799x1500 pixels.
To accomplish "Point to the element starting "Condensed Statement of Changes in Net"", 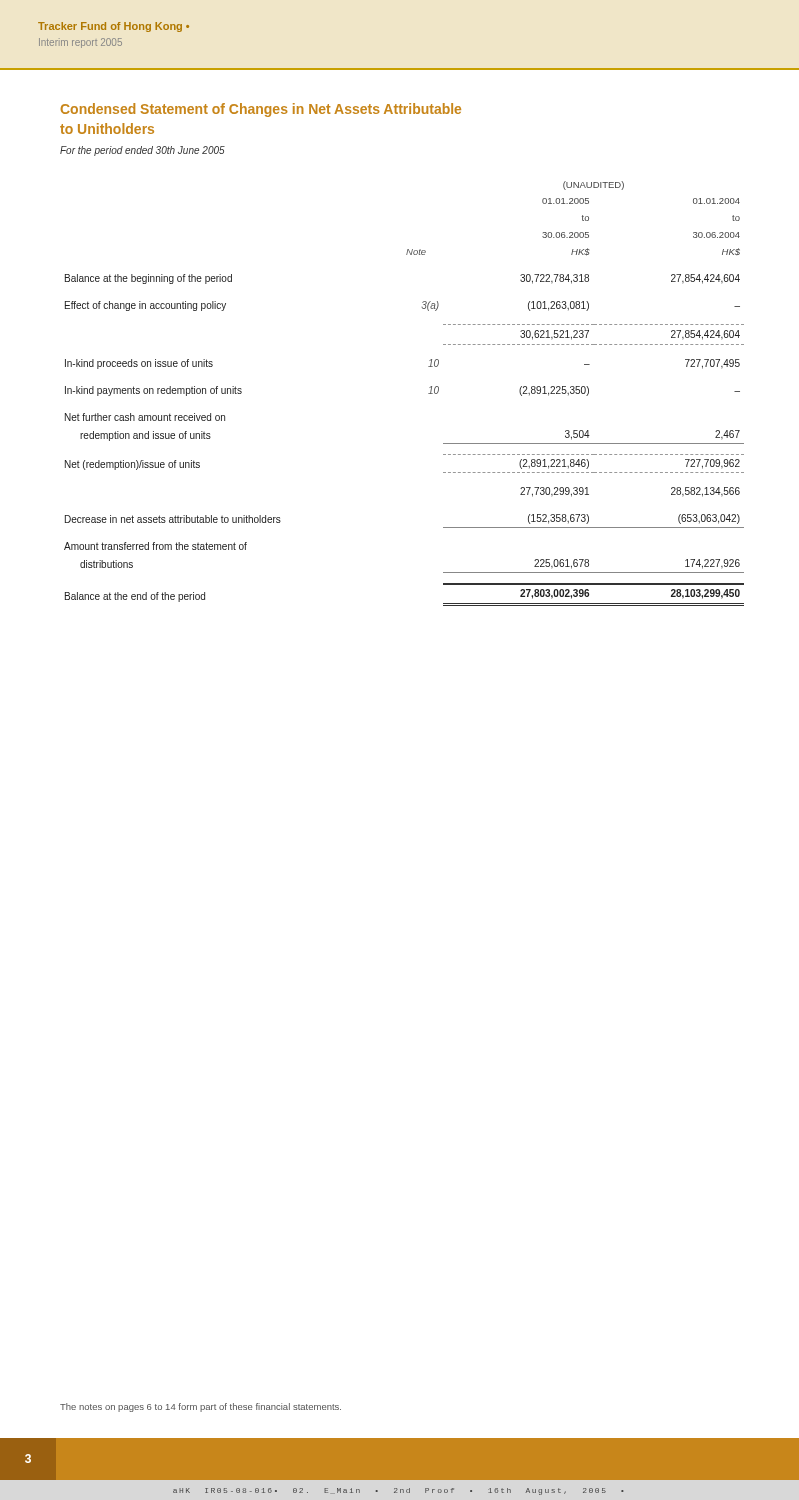I will click(261, 119).
